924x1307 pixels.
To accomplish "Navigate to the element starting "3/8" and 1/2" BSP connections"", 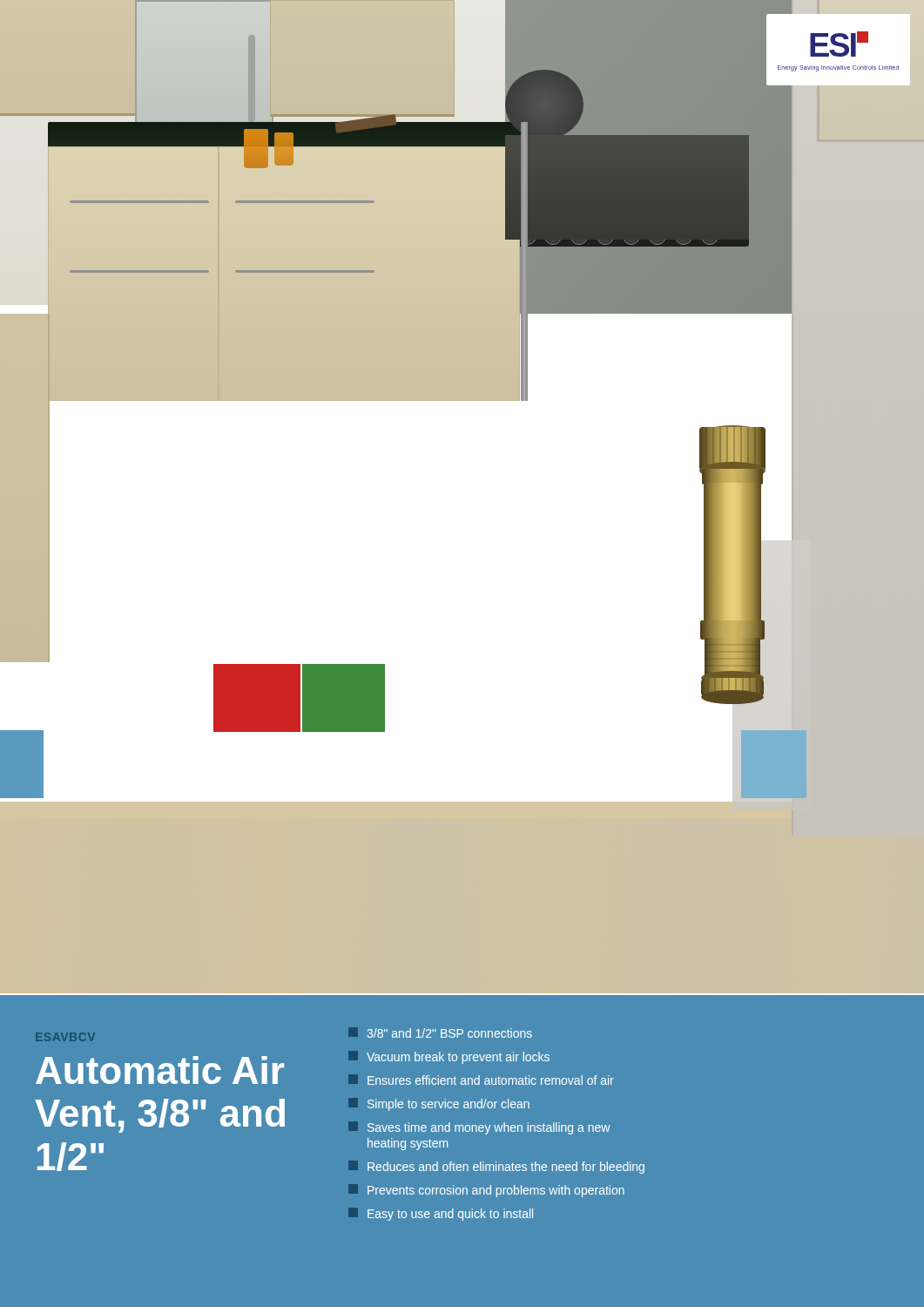I will 440,1033.
